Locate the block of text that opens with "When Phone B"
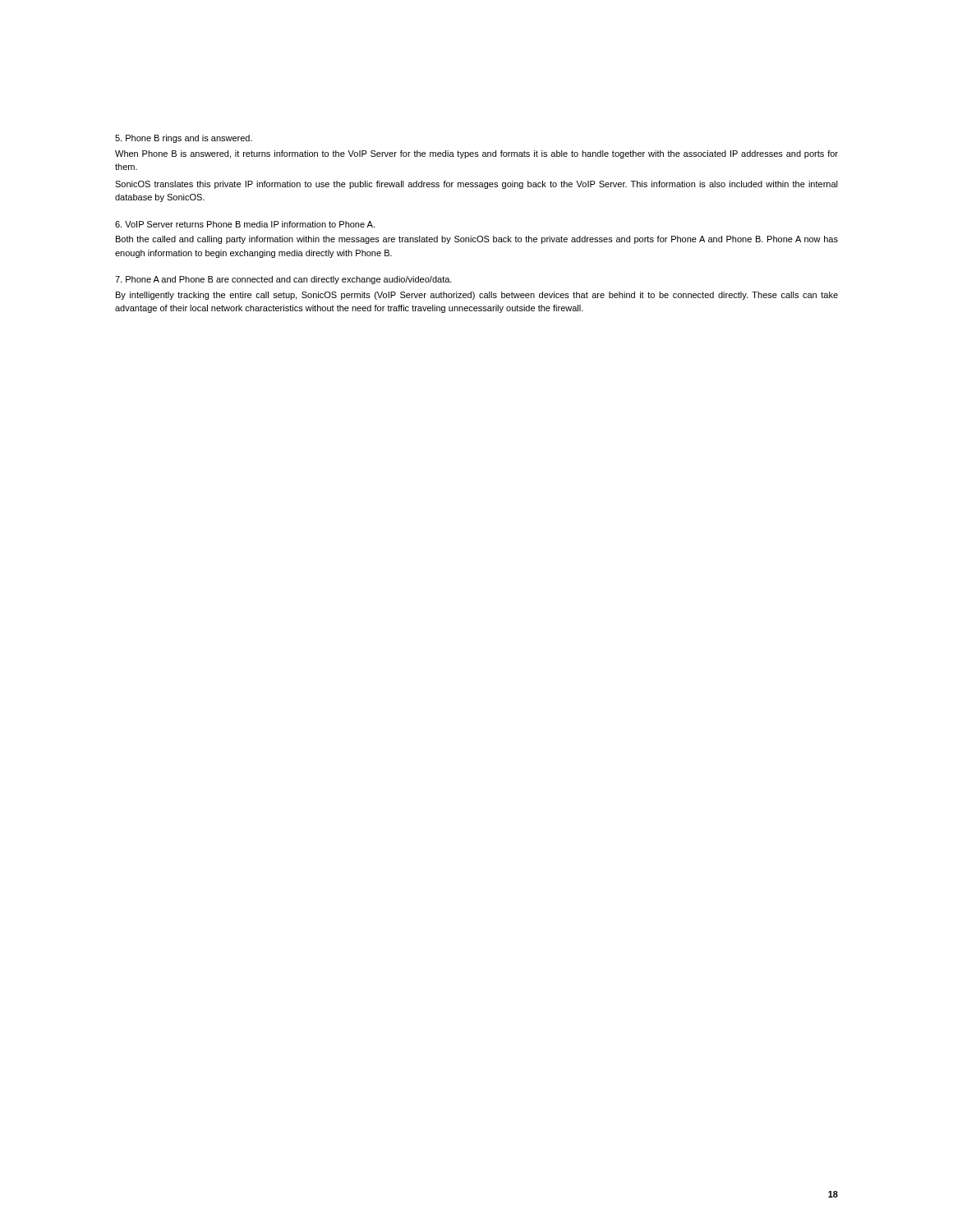The height and width of the screenshot is (1232, 953). coord(476,160)
